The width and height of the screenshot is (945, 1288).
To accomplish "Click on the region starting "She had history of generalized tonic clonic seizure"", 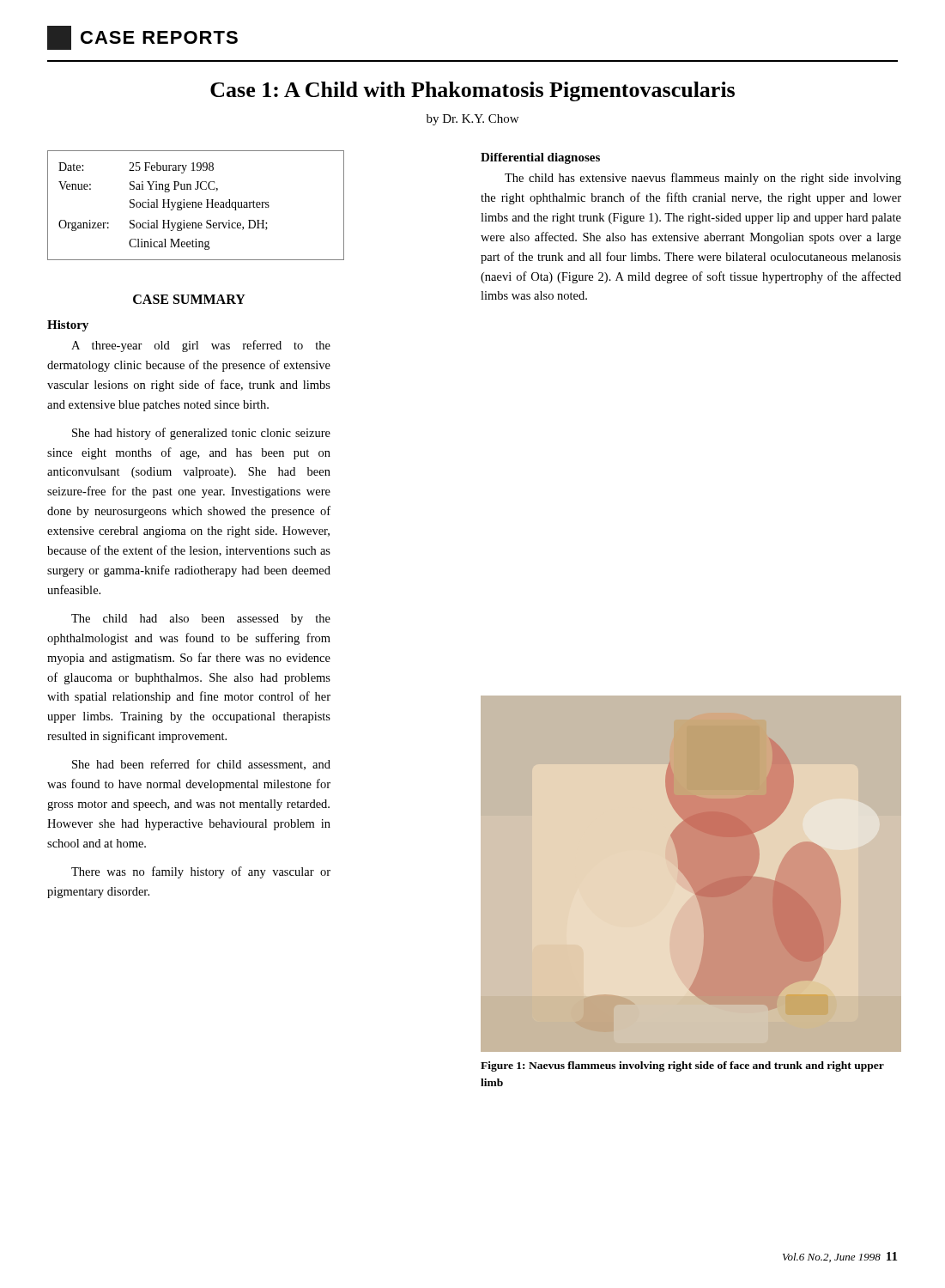I will (x=189, y=511).
